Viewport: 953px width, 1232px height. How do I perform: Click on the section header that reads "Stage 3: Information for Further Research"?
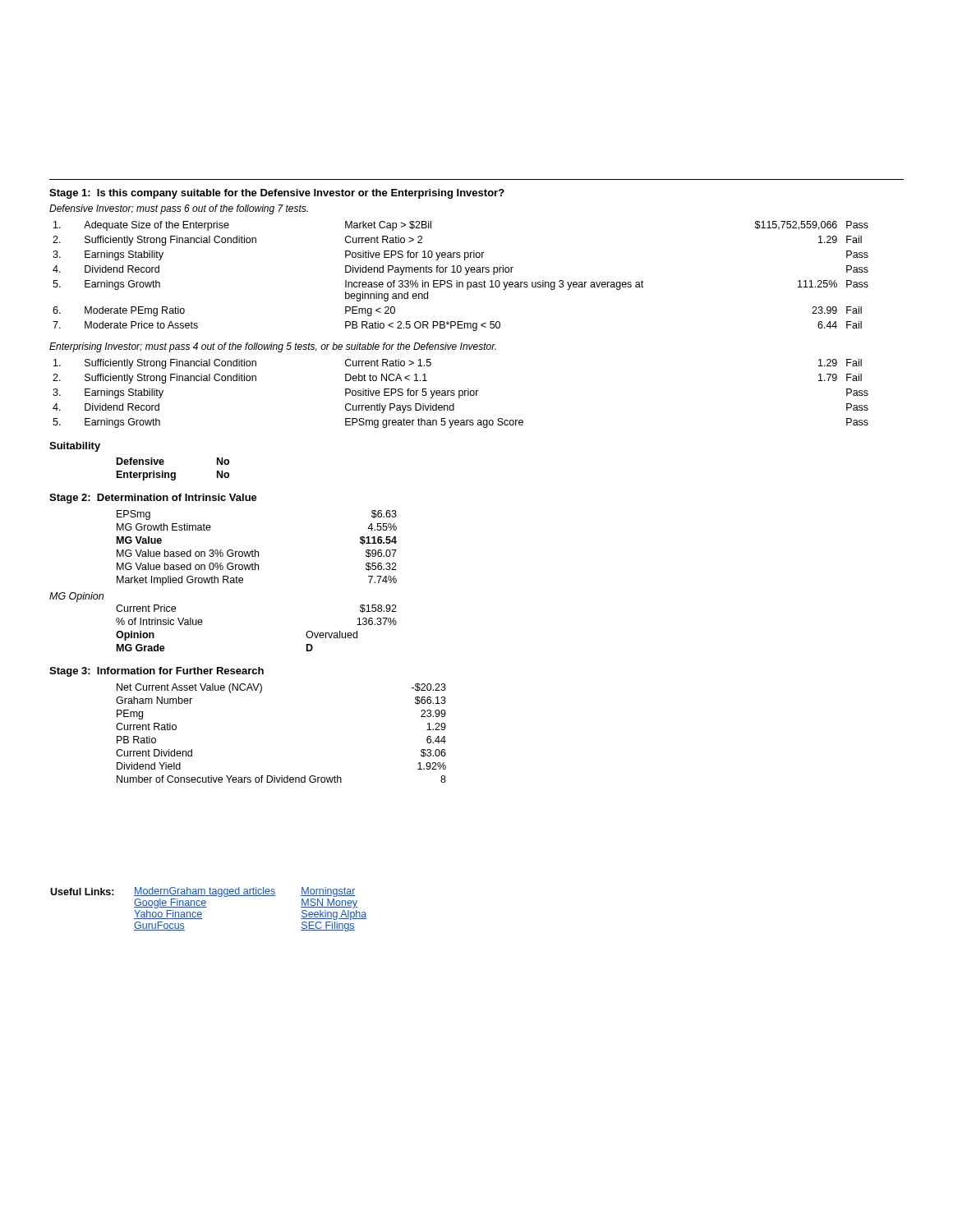(x=157, y=671)
